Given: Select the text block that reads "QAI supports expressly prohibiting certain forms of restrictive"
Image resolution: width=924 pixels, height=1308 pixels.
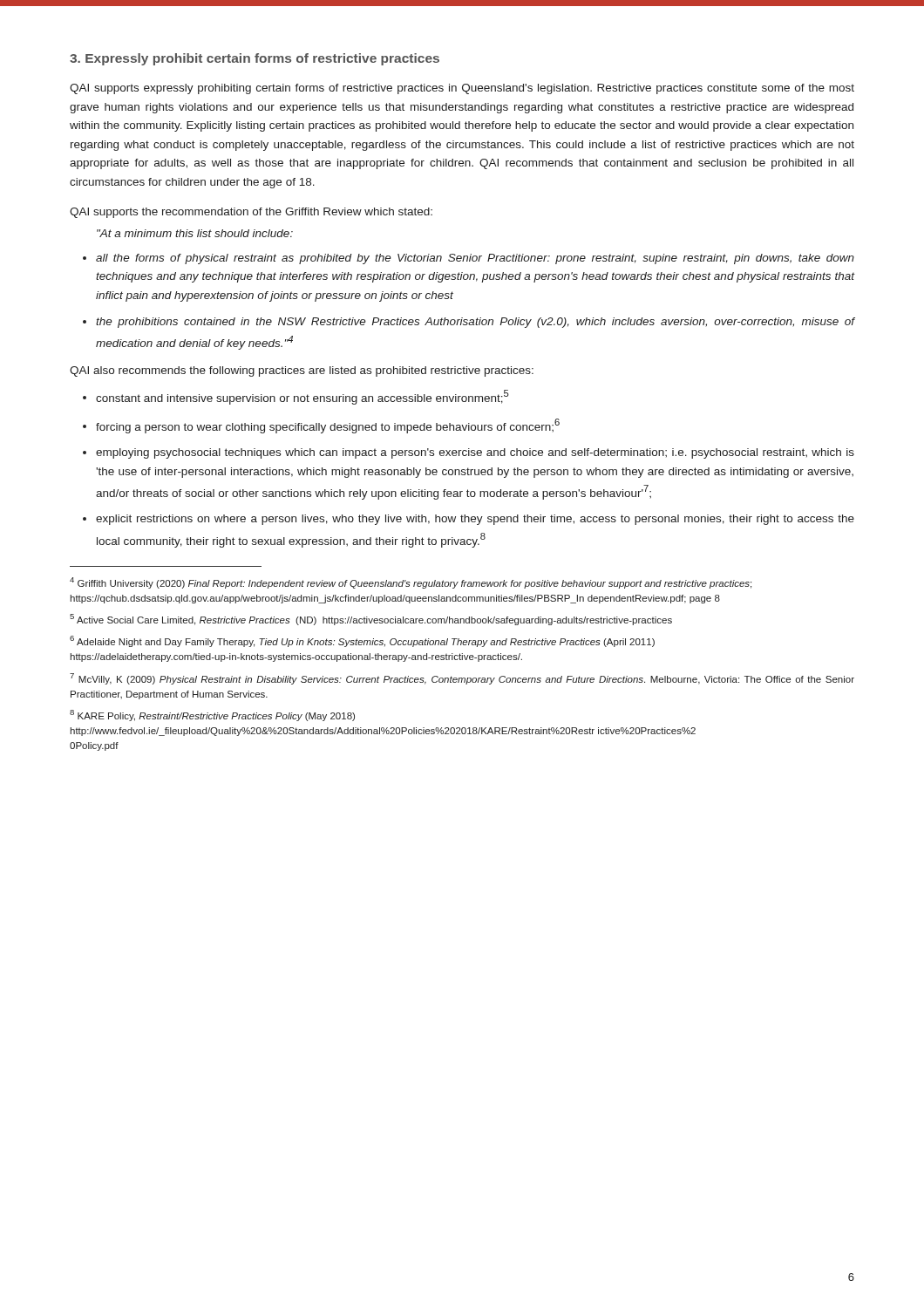Looking at the screenshot, I should [x=462, y=135].
